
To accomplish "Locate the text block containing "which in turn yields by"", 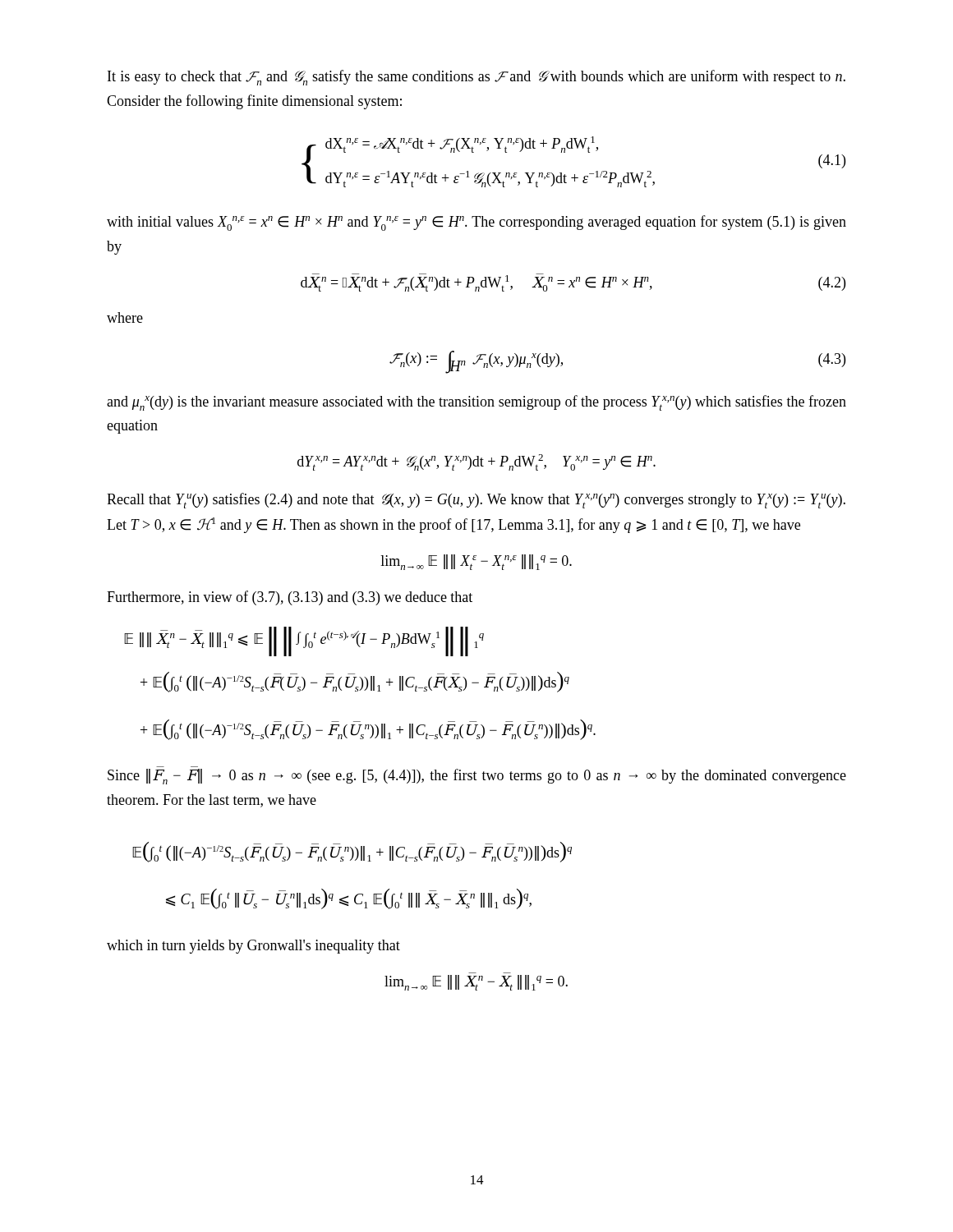I will (253, 947).
